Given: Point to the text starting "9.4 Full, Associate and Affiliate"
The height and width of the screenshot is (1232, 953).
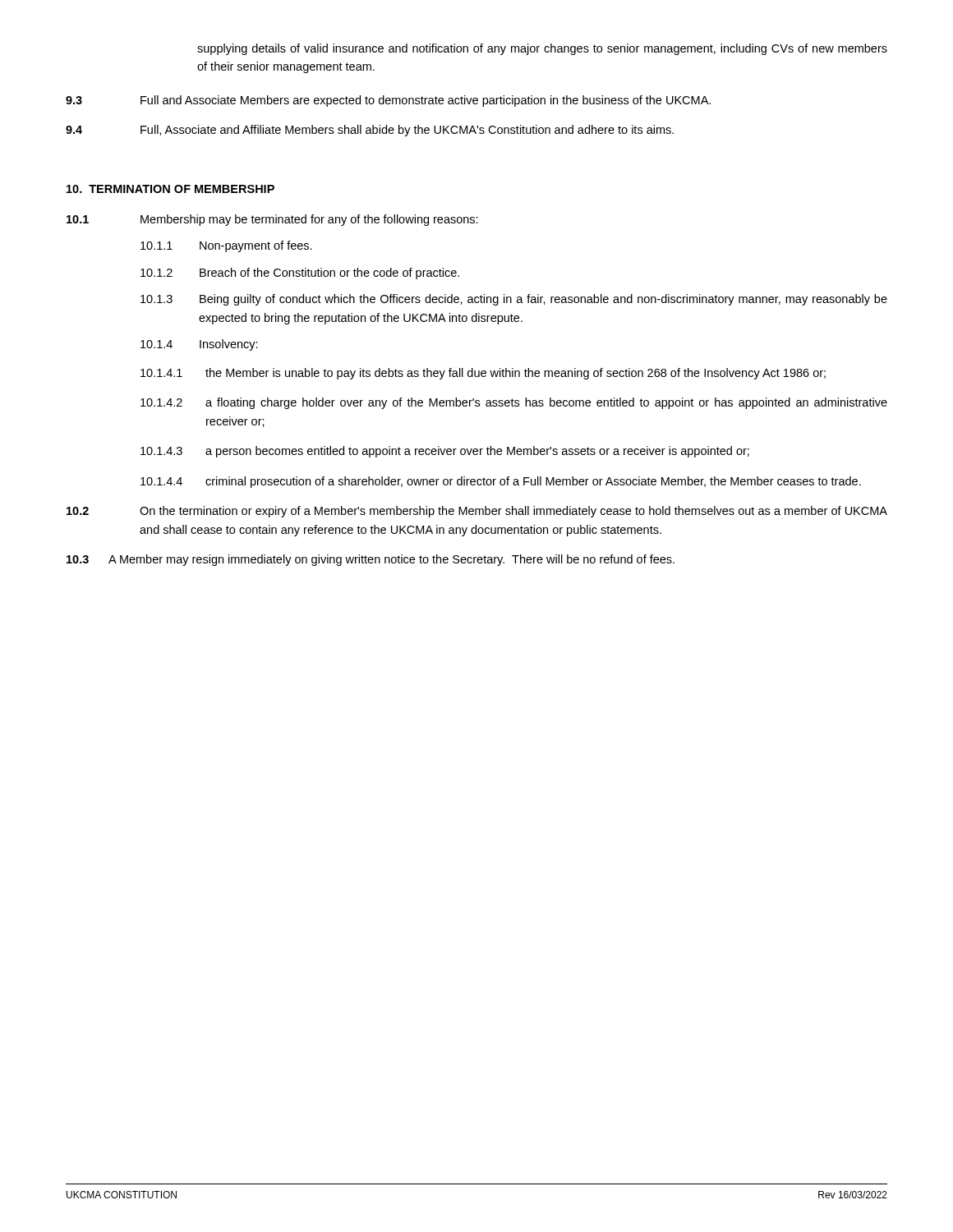Looking at the screenshot, I should (x=476, y=130).
